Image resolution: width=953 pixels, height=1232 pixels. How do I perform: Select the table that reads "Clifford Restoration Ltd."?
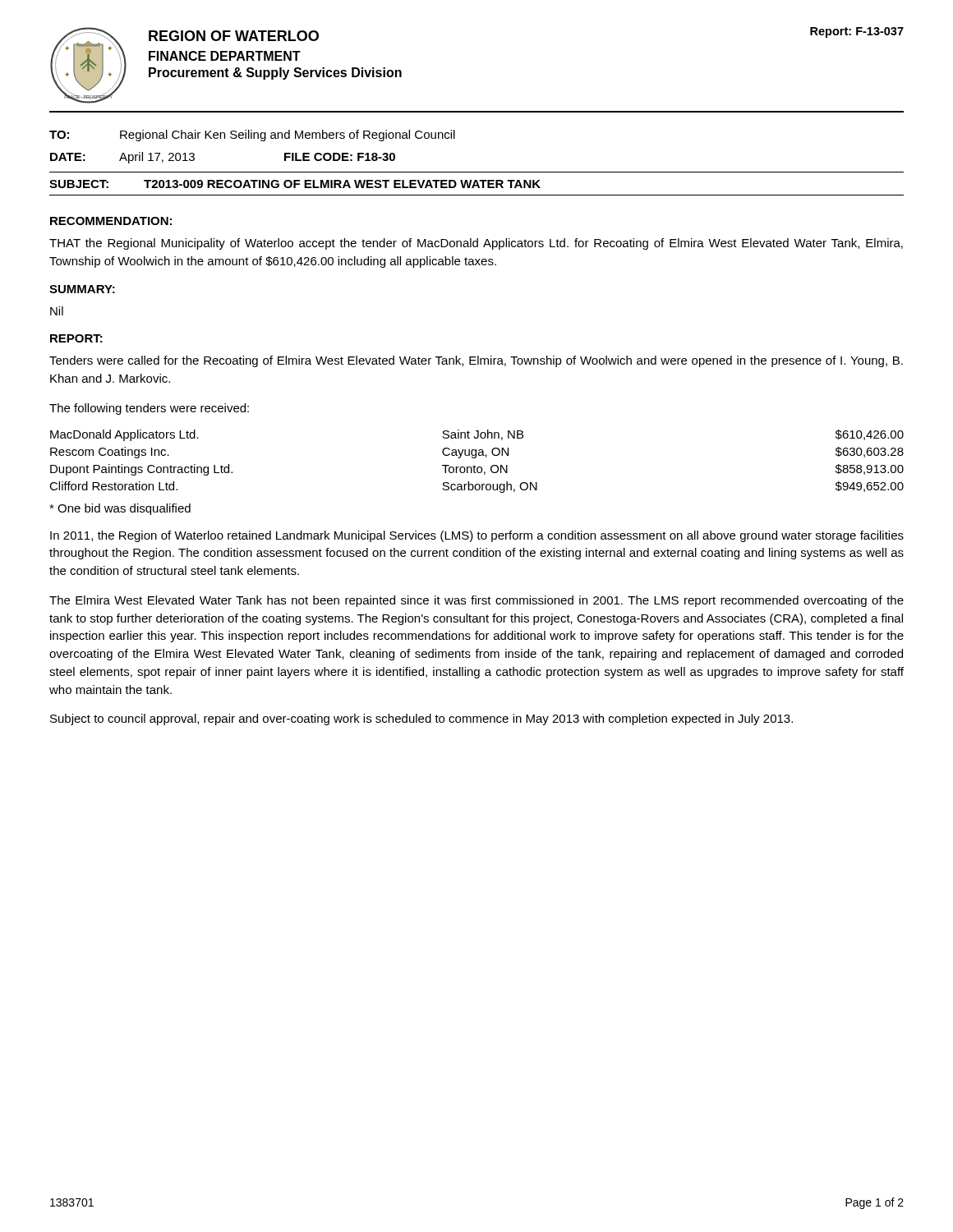click(x=476, y=460)
